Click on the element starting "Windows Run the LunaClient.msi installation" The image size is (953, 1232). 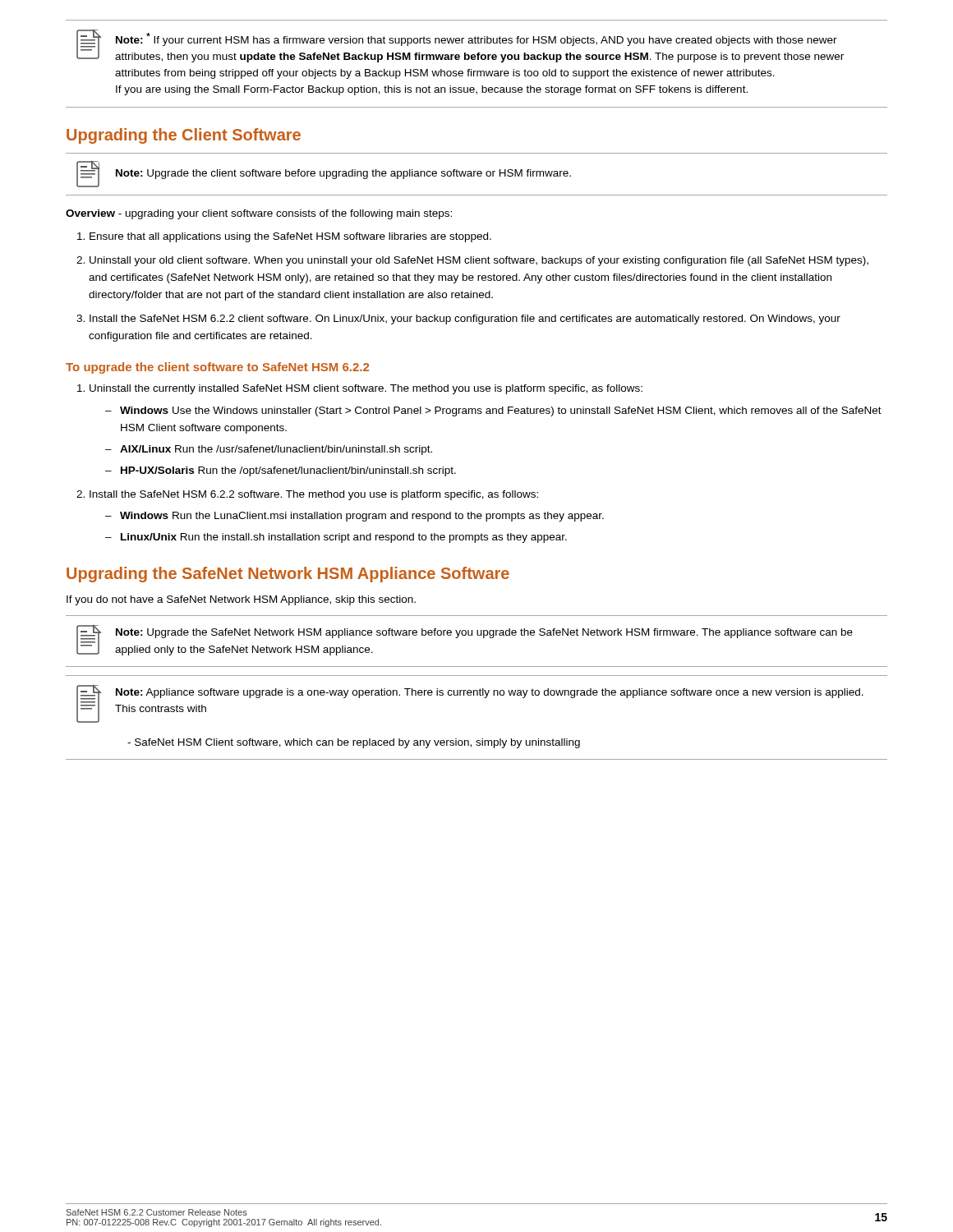(x=362, y=516)
